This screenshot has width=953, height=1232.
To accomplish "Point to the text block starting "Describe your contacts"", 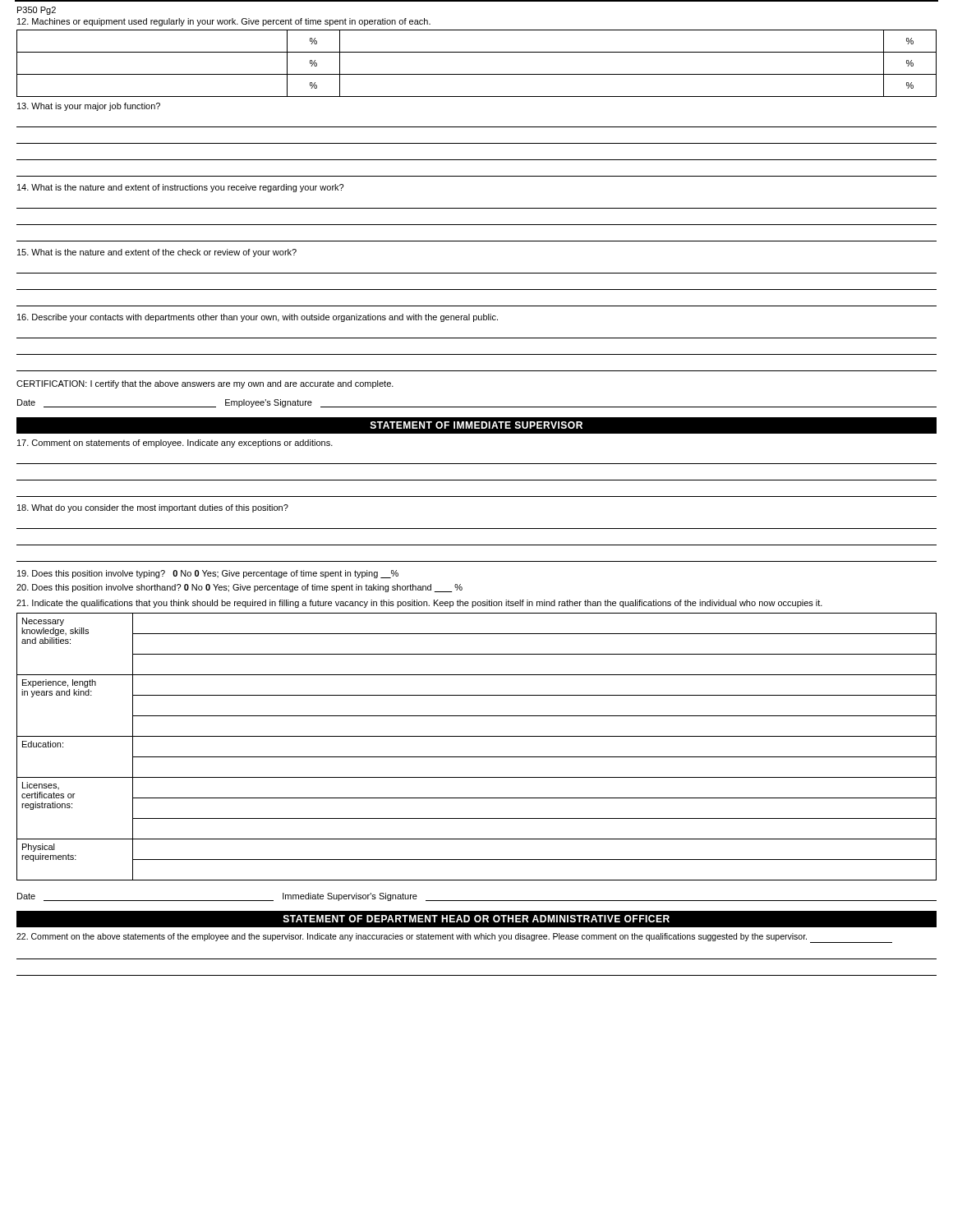I will [258, 317].
